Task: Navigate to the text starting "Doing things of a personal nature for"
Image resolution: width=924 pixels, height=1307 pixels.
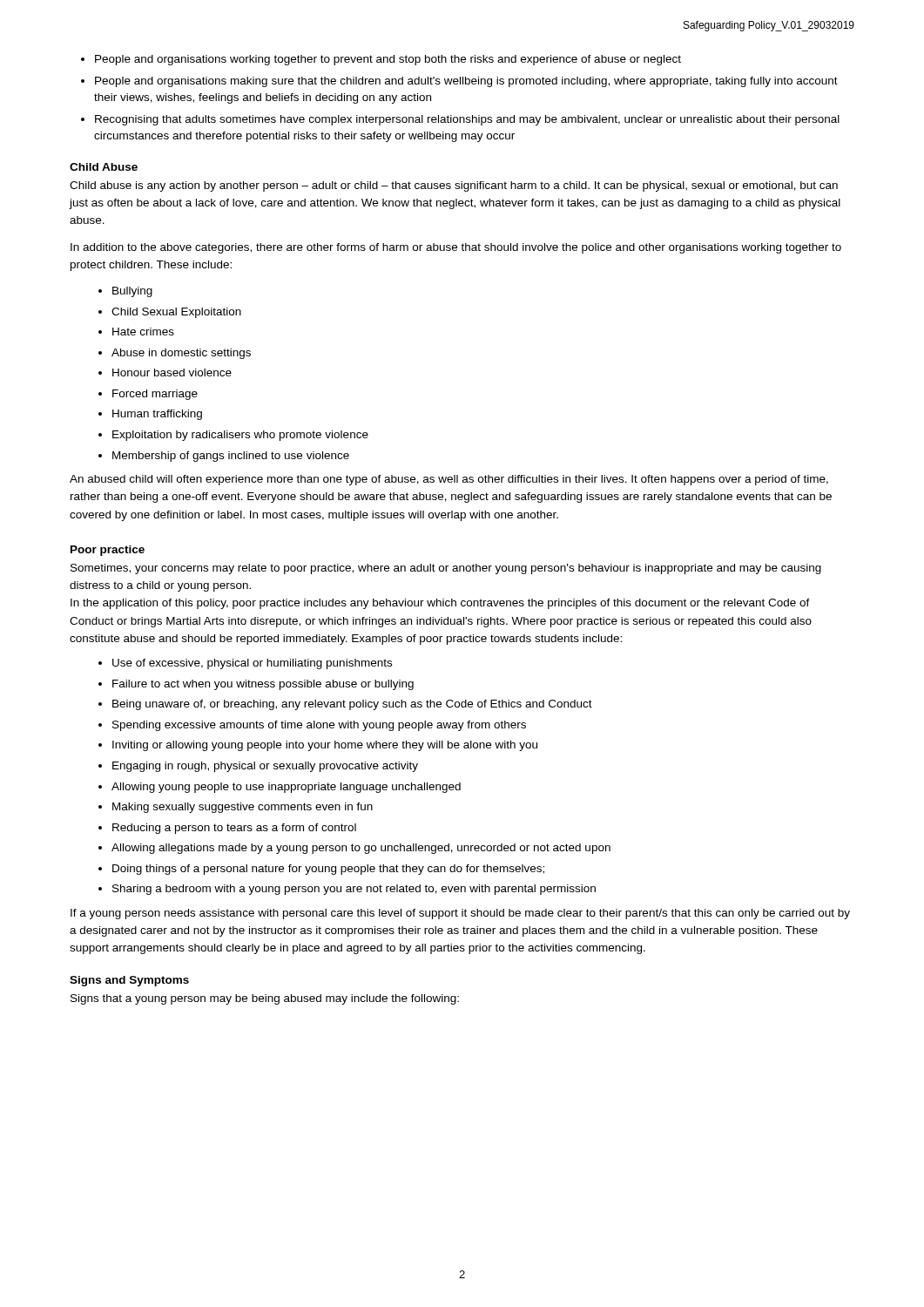Action: coord(328,868)
